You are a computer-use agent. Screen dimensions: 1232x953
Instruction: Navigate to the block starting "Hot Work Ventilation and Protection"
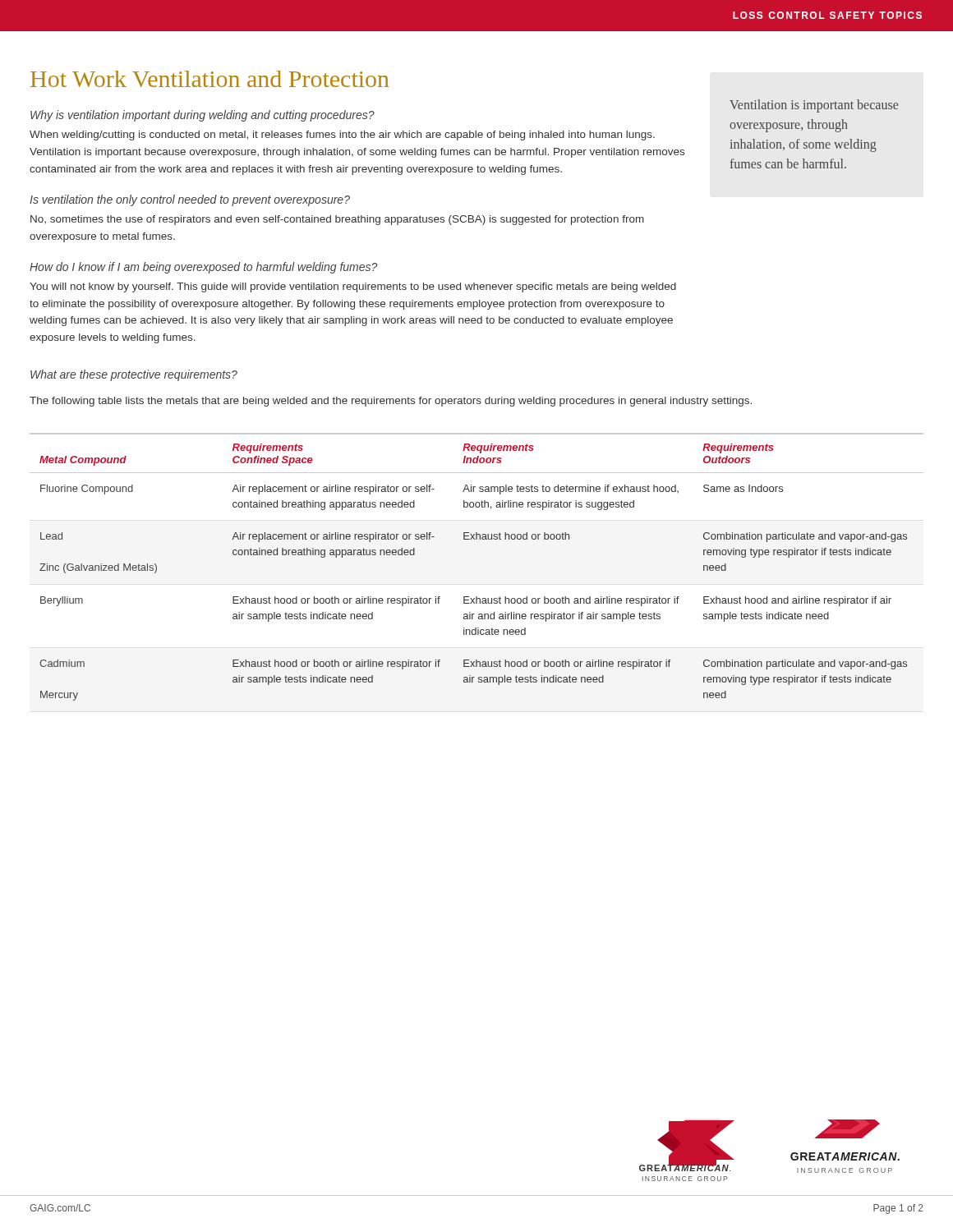pos(357,79)
